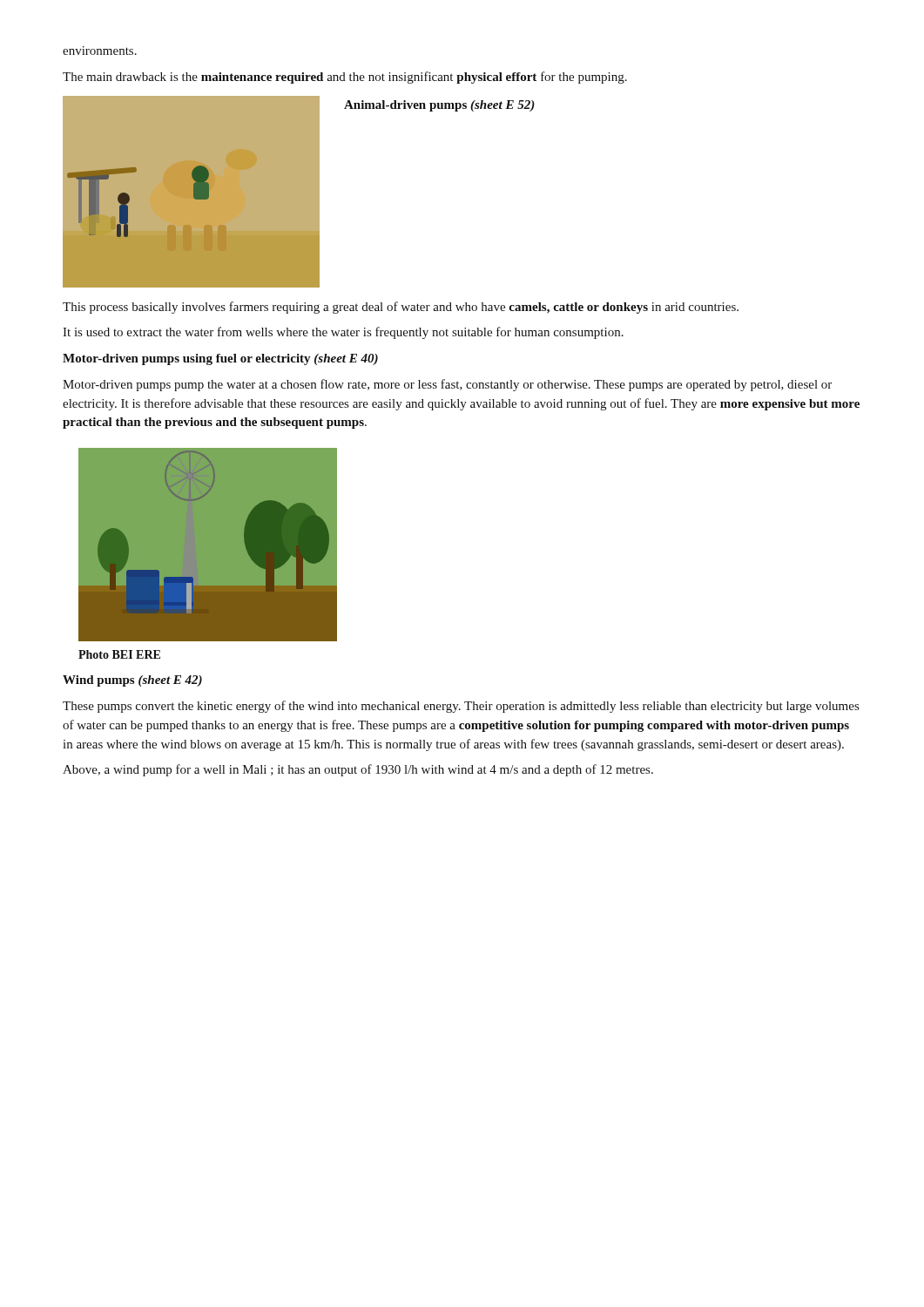Select the text block starting "Above, a wind pump for a"
924x1307 pixels.
(462, 770)
